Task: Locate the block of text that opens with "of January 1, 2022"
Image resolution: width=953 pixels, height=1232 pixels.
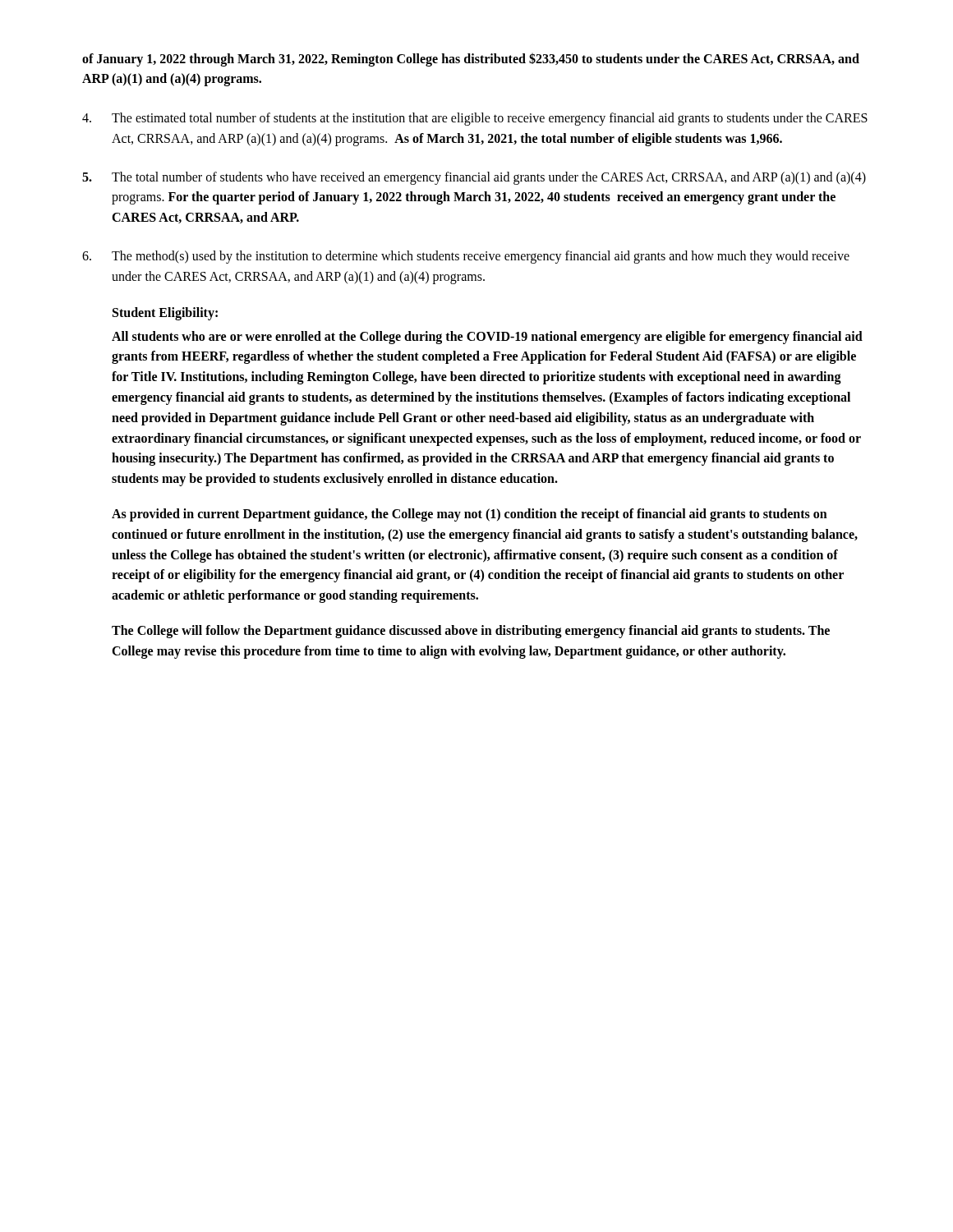Action: [471, 69]
